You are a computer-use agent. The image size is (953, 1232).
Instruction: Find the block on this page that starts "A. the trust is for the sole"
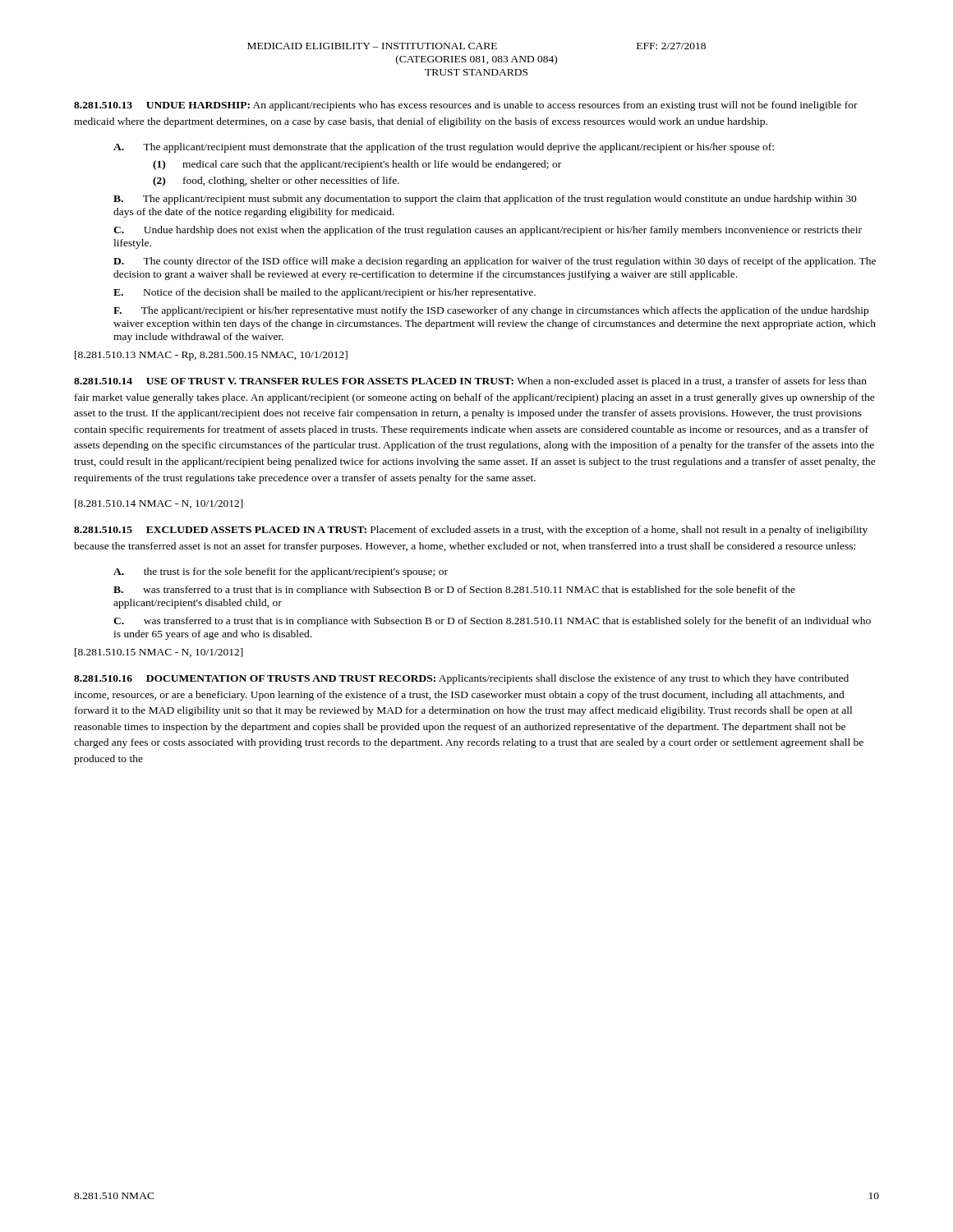pyautogui.click(x=281, y=571)
